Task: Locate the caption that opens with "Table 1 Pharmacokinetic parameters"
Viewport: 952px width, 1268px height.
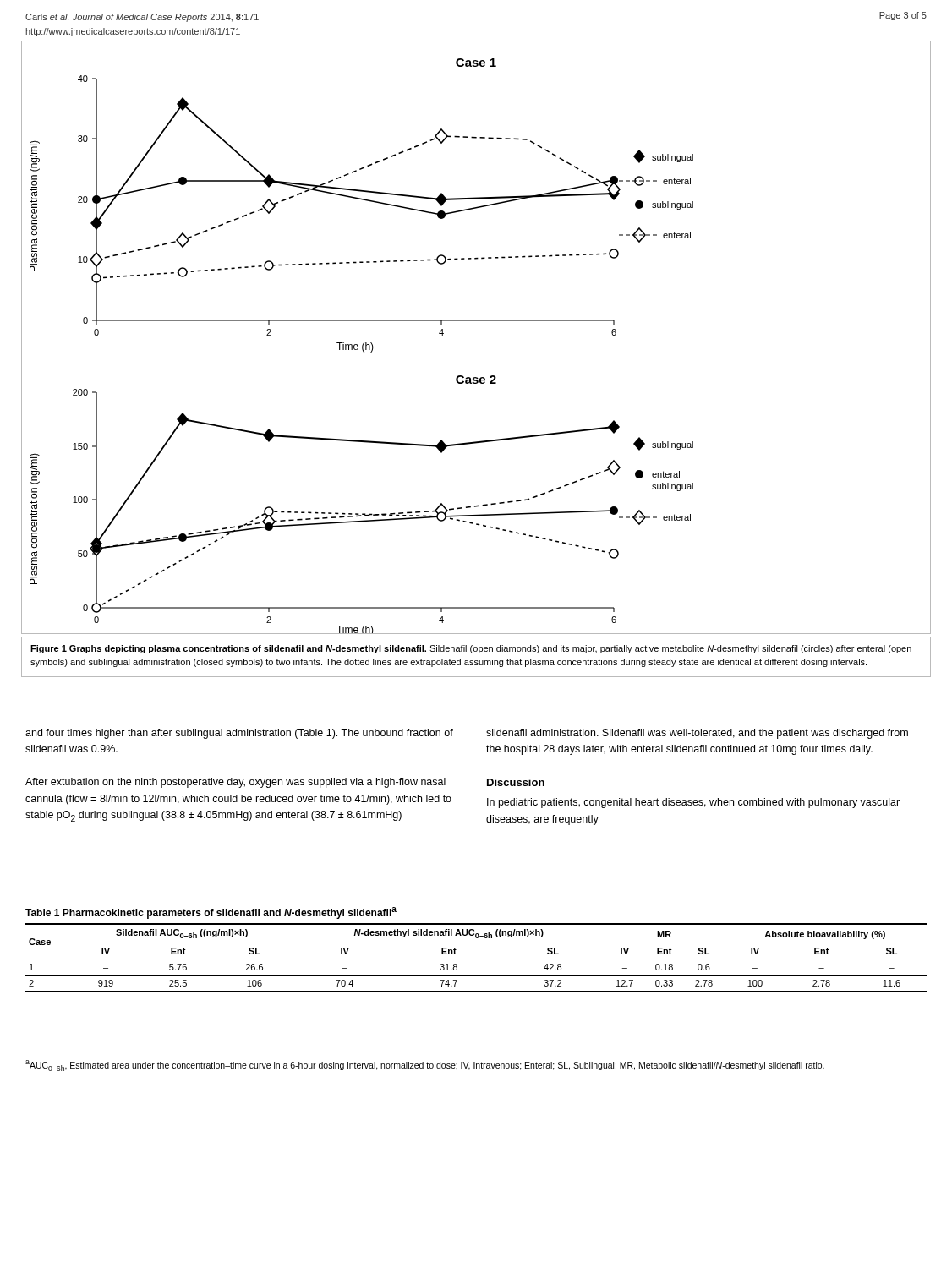Action: coord(211,912)
